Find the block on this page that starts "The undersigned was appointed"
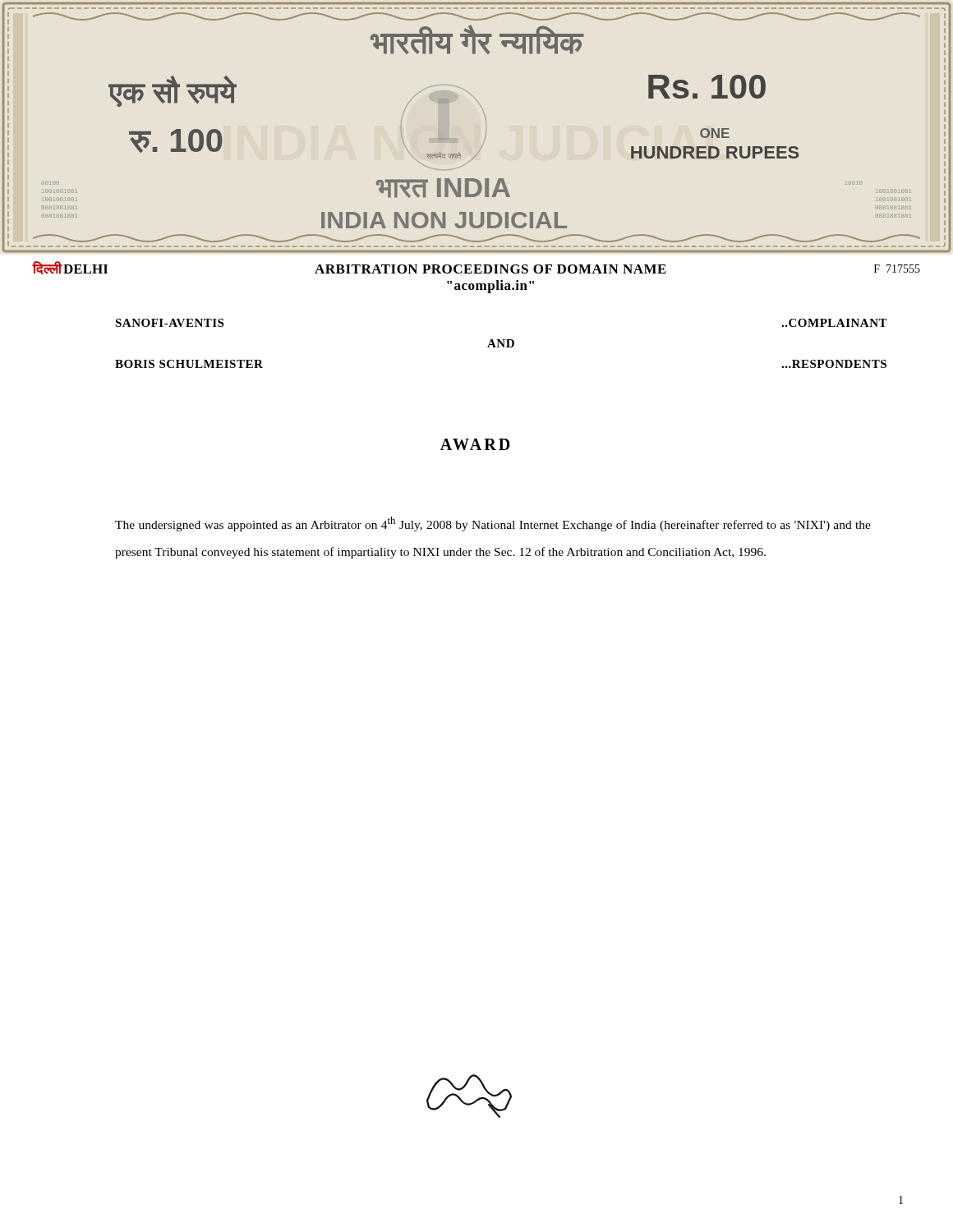 (x=493, y=536)
